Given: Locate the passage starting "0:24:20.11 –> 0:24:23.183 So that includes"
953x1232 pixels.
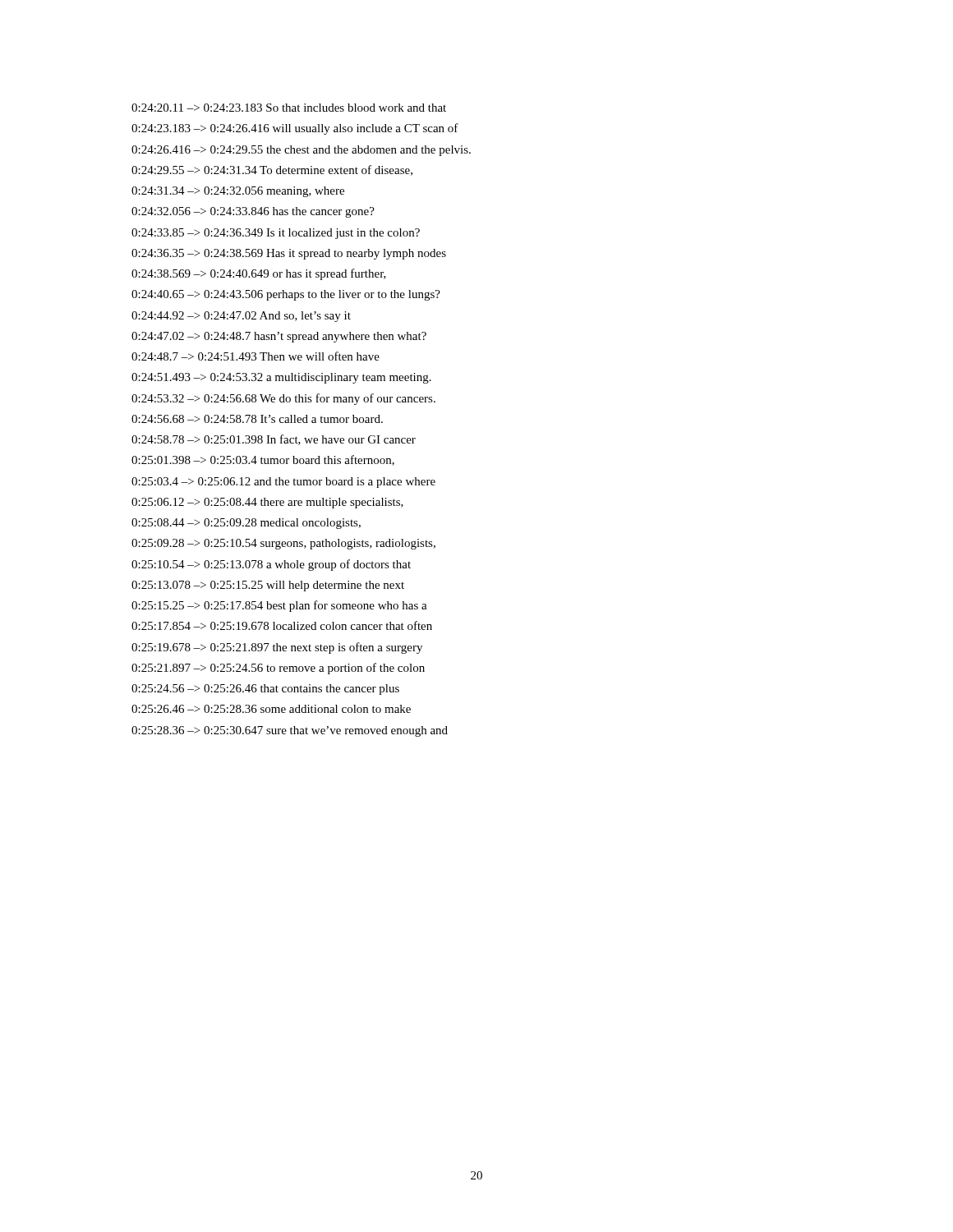Looking at the screenshot, I should 289,108.
